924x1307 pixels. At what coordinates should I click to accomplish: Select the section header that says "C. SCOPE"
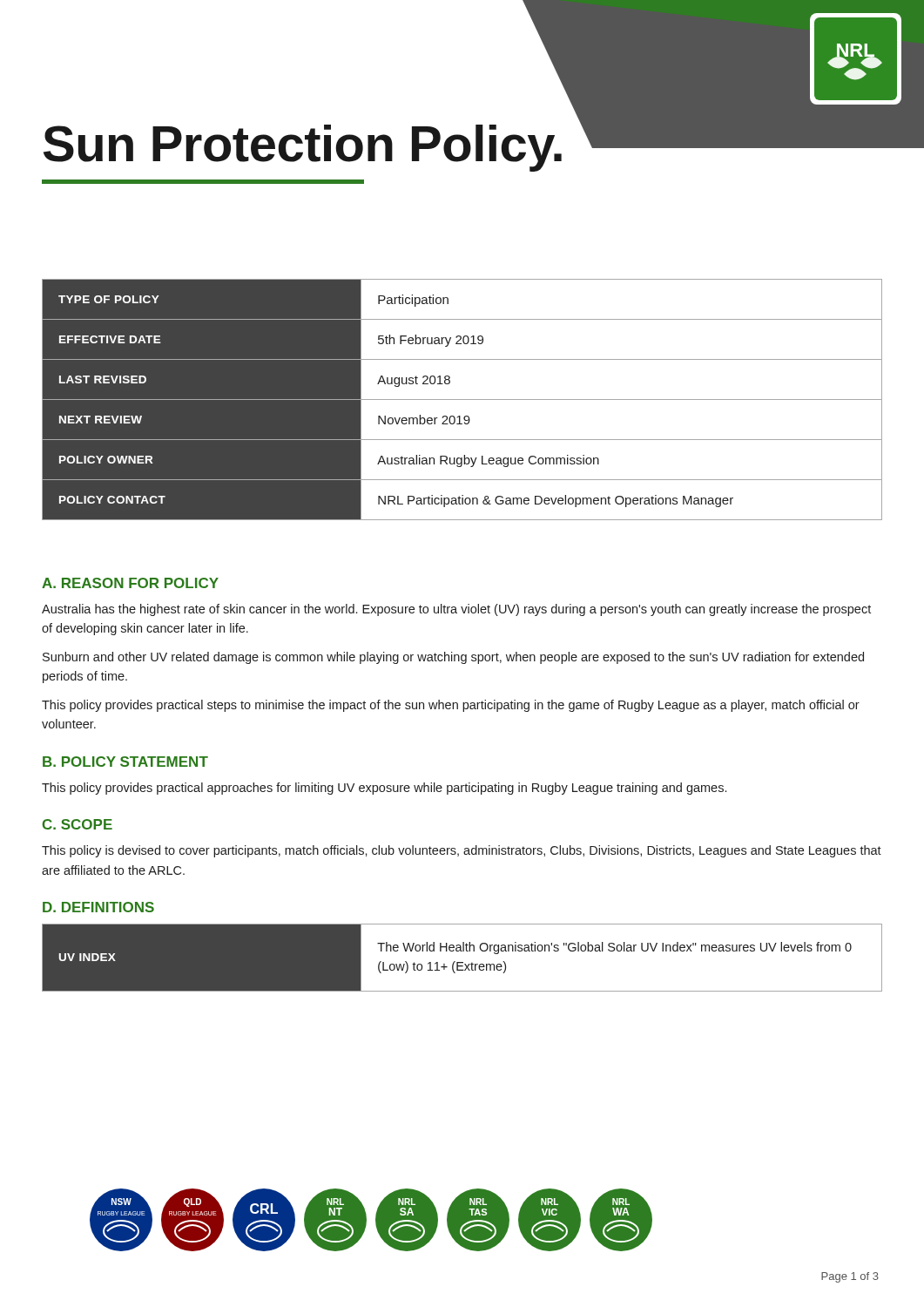(x=77, y=825)
